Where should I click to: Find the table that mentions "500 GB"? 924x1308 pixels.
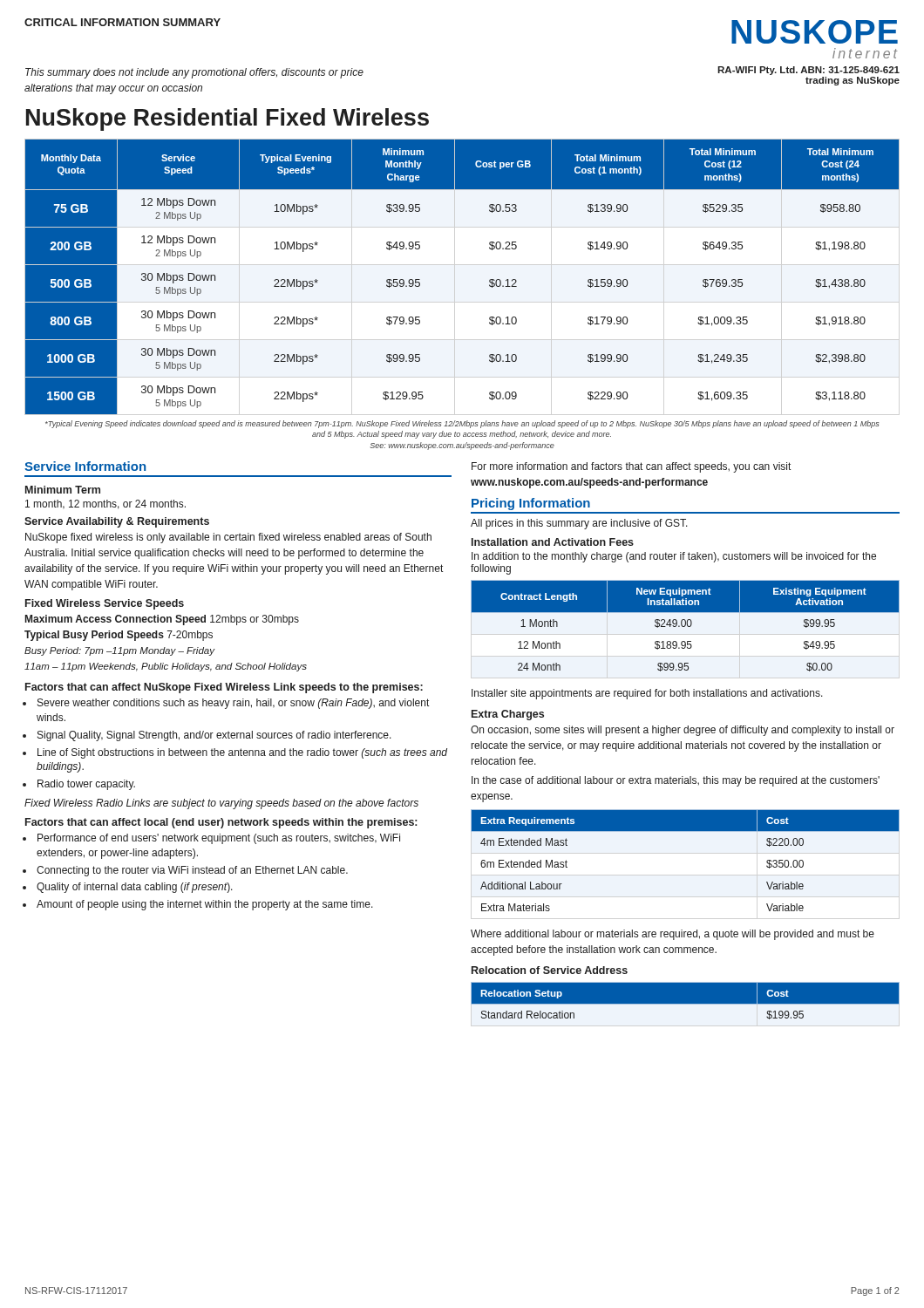[462, 277]
